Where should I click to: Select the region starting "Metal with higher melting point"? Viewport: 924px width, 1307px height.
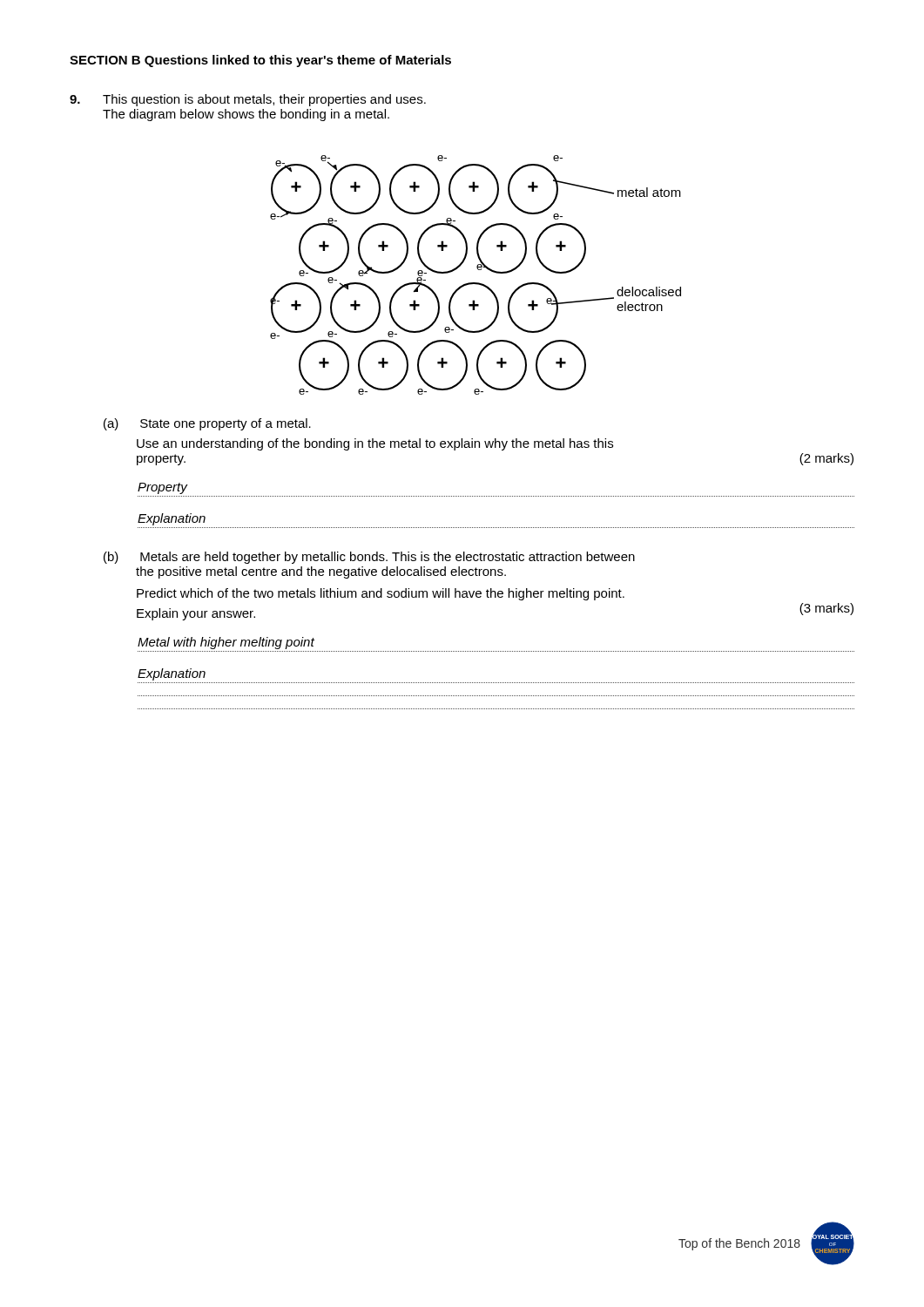(226, 642)
